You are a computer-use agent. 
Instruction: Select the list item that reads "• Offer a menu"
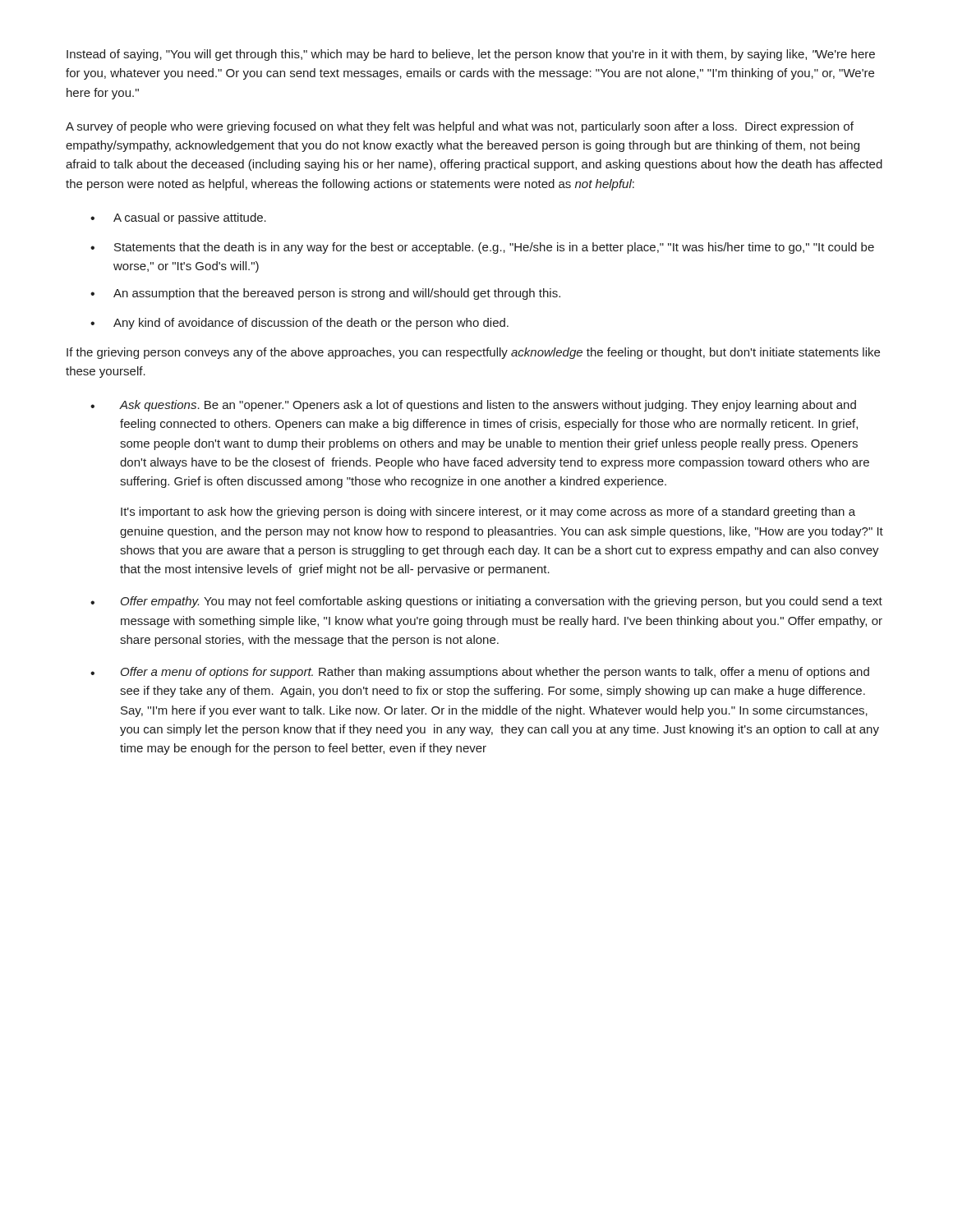[x=476, y=710]
